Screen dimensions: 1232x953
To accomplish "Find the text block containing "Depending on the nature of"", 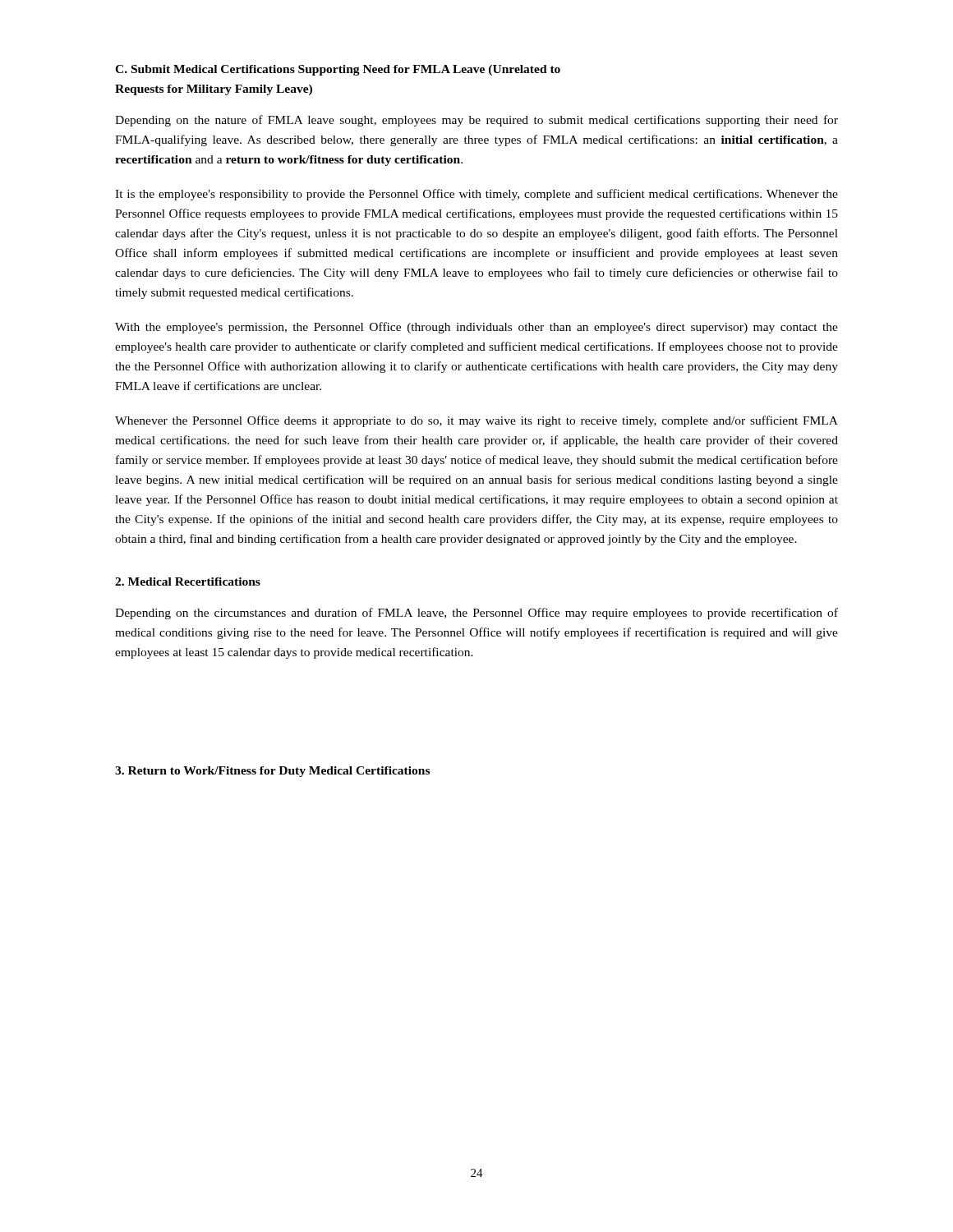I will [x=476, y=139].
